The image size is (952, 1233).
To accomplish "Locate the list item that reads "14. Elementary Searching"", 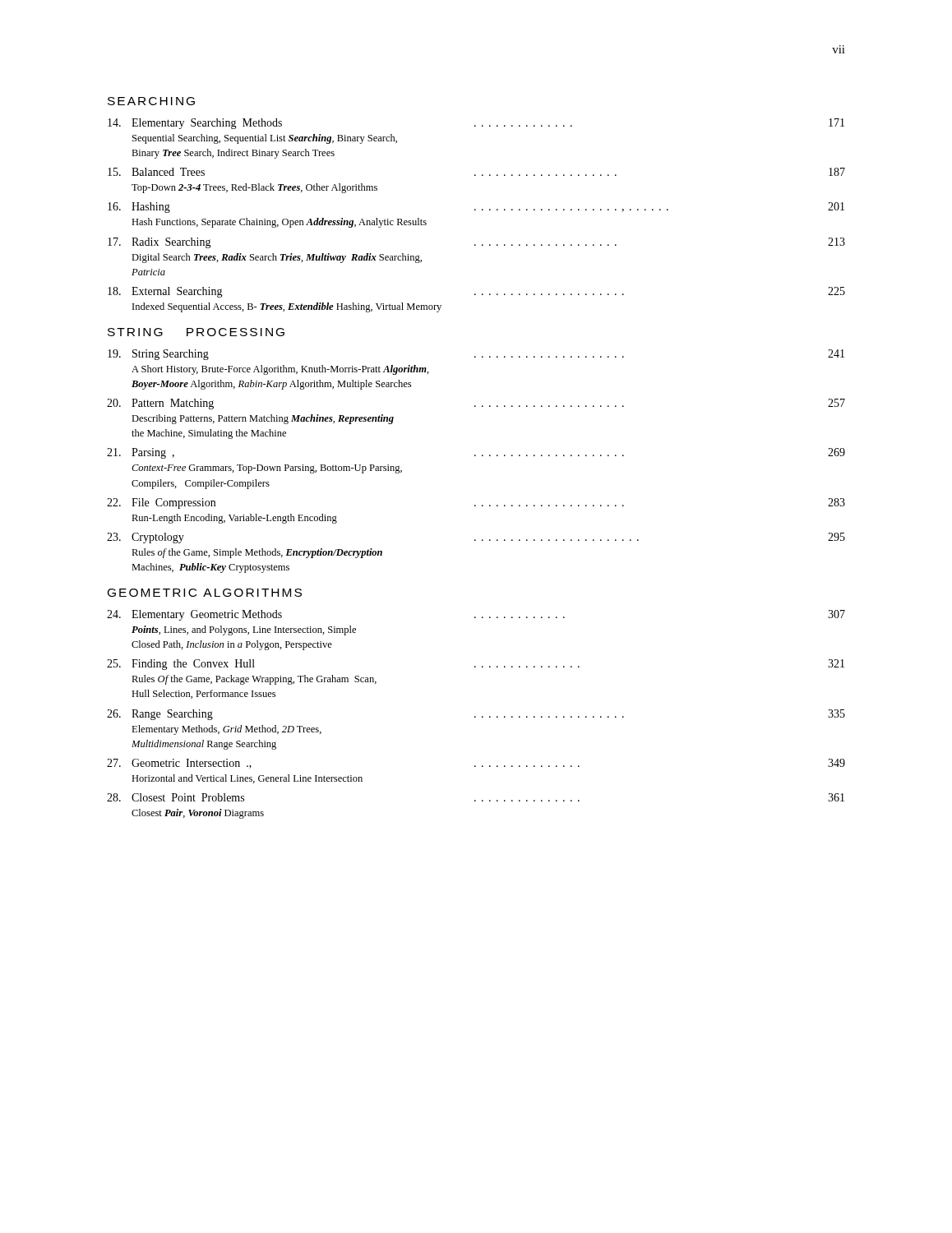I will pyautogui.click(x=476, y=124).
